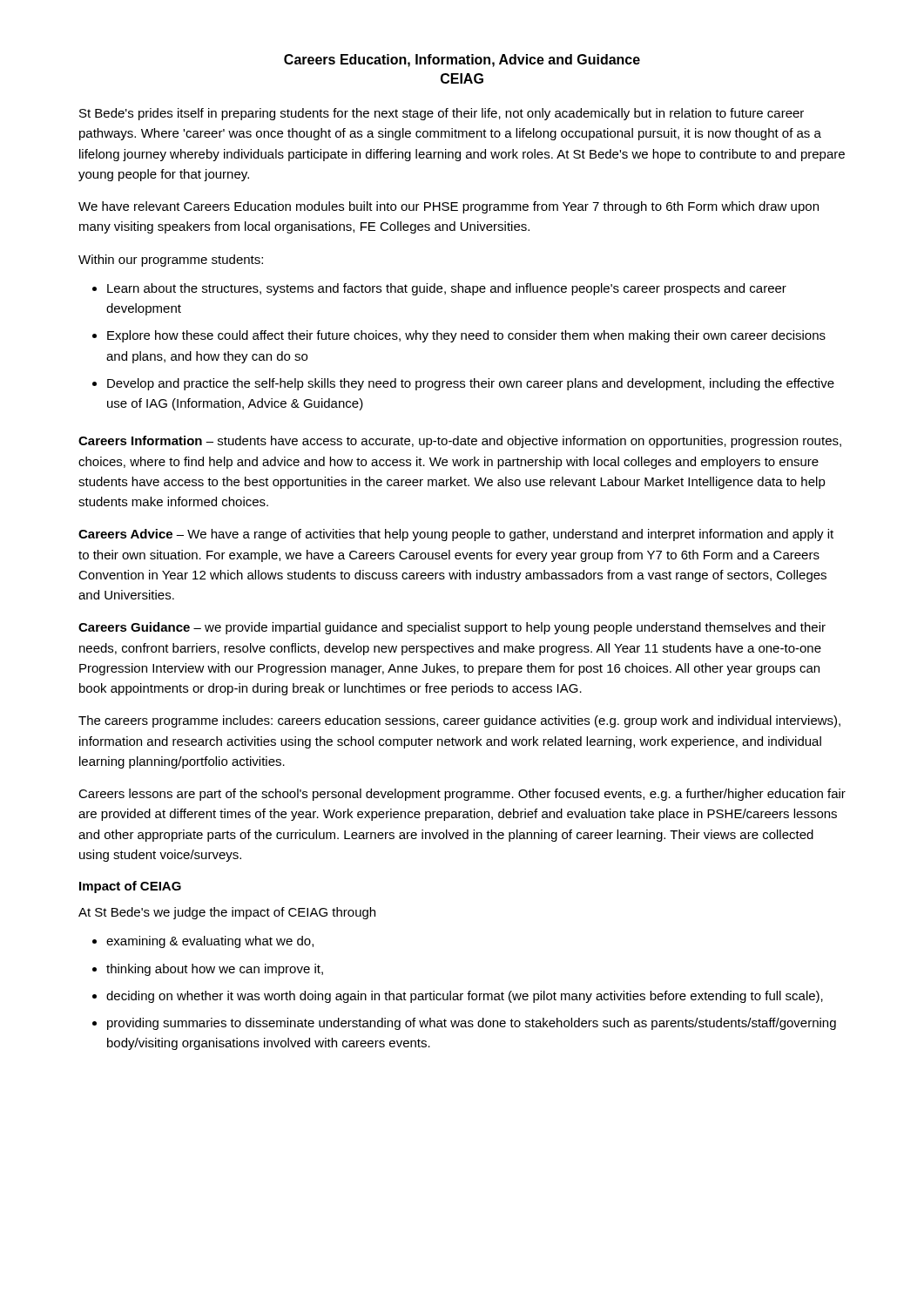924x1307 pixels.
Task: Point to the block beginning "At St Bede's"
Action: click(227, 912)
